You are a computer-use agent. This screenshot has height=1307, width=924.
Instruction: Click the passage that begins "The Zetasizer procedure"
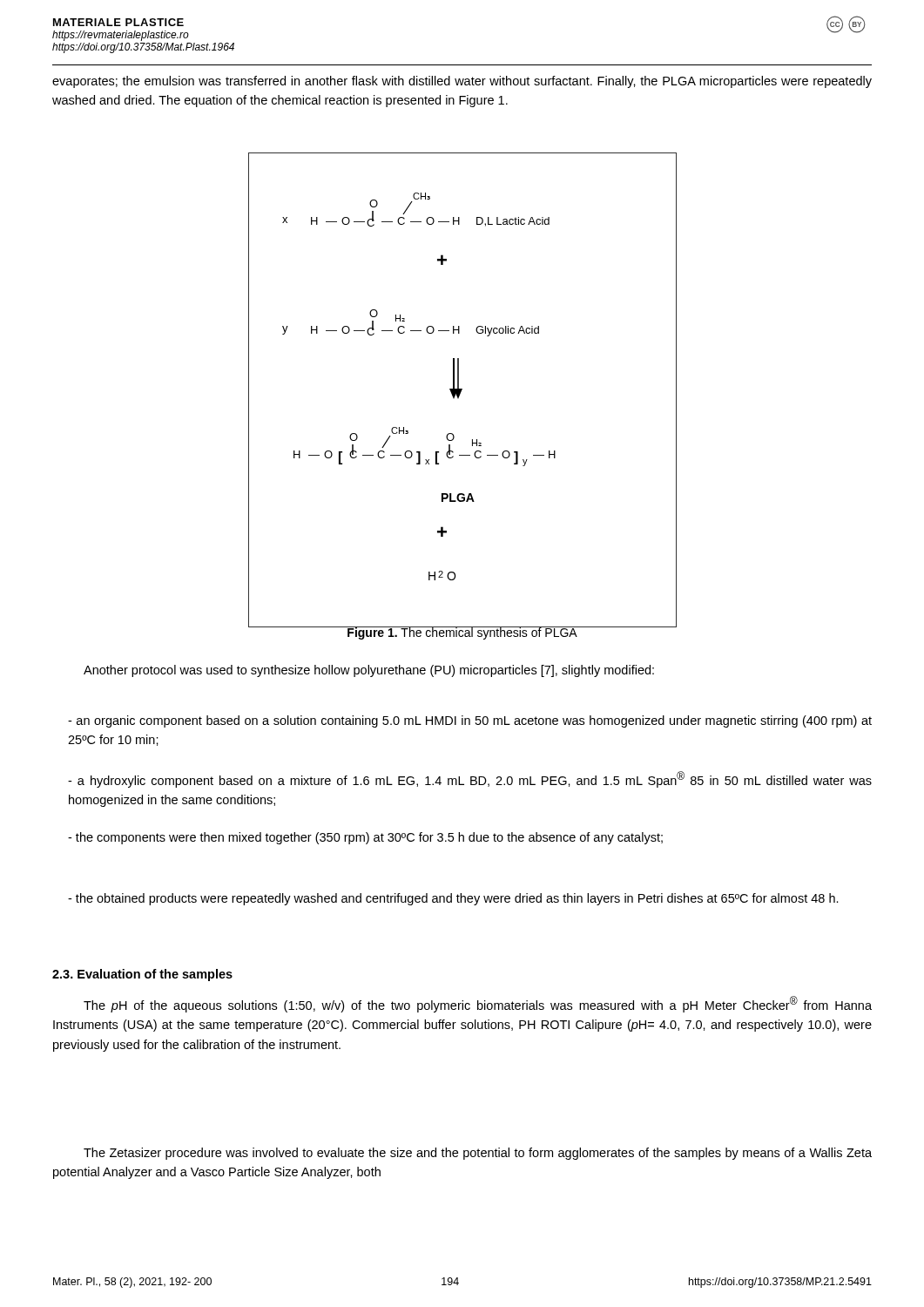coord(462,1163)
